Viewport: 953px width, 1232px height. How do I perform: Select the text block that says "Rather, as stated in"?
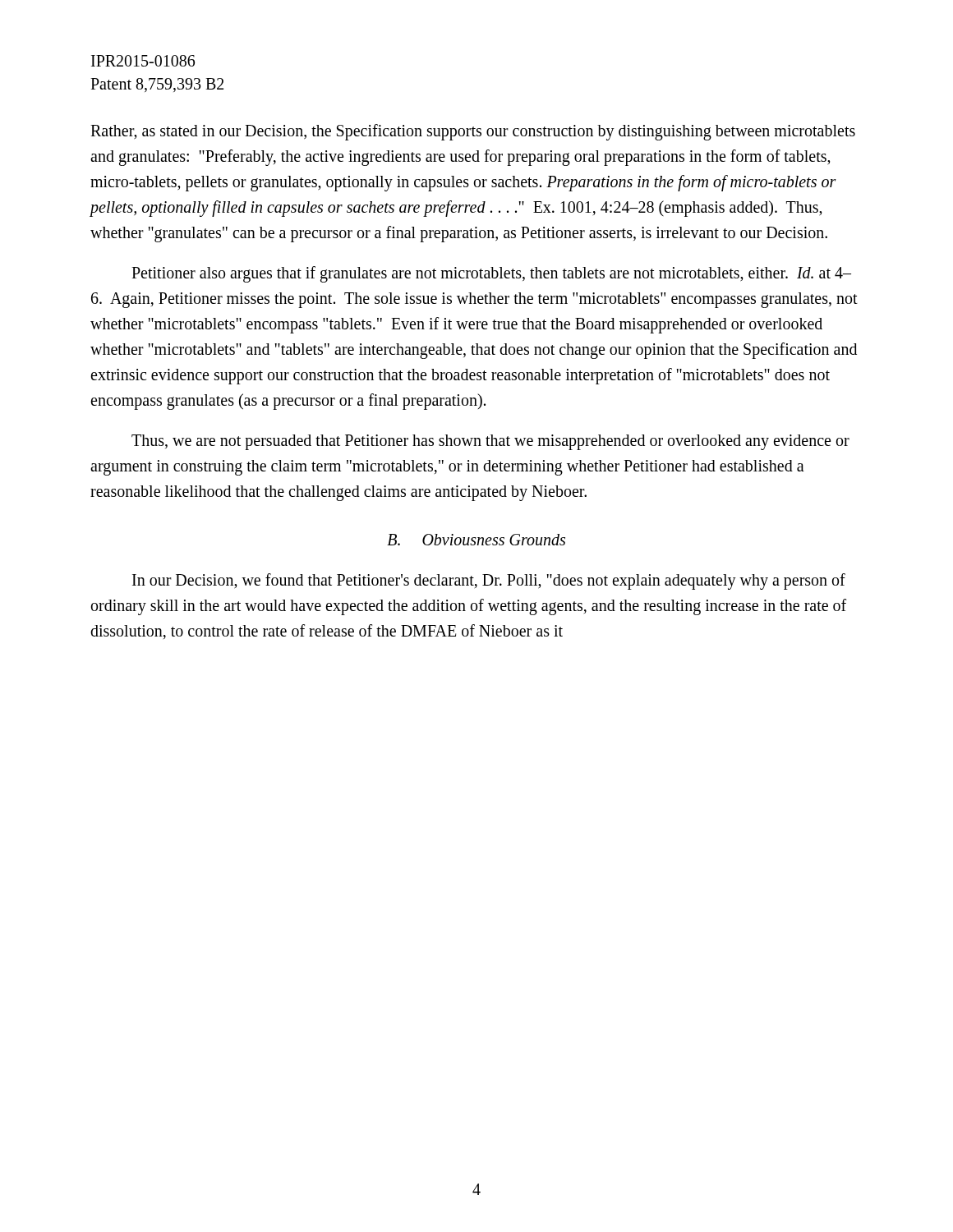tap(476, 182)
